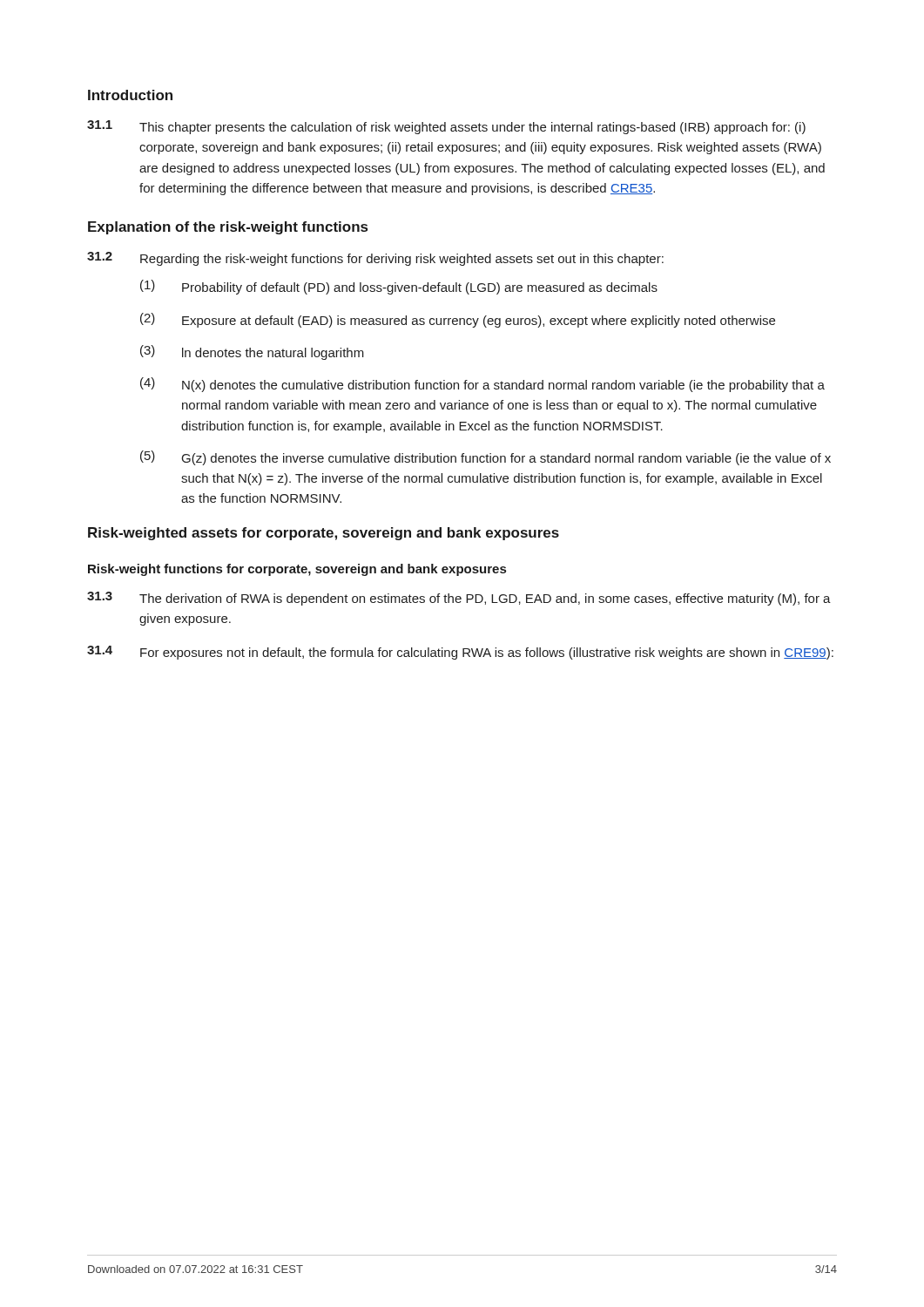
Task: Point to the region starting "(4) N(x) denotes the cumulative"
Action: point(488,405)
